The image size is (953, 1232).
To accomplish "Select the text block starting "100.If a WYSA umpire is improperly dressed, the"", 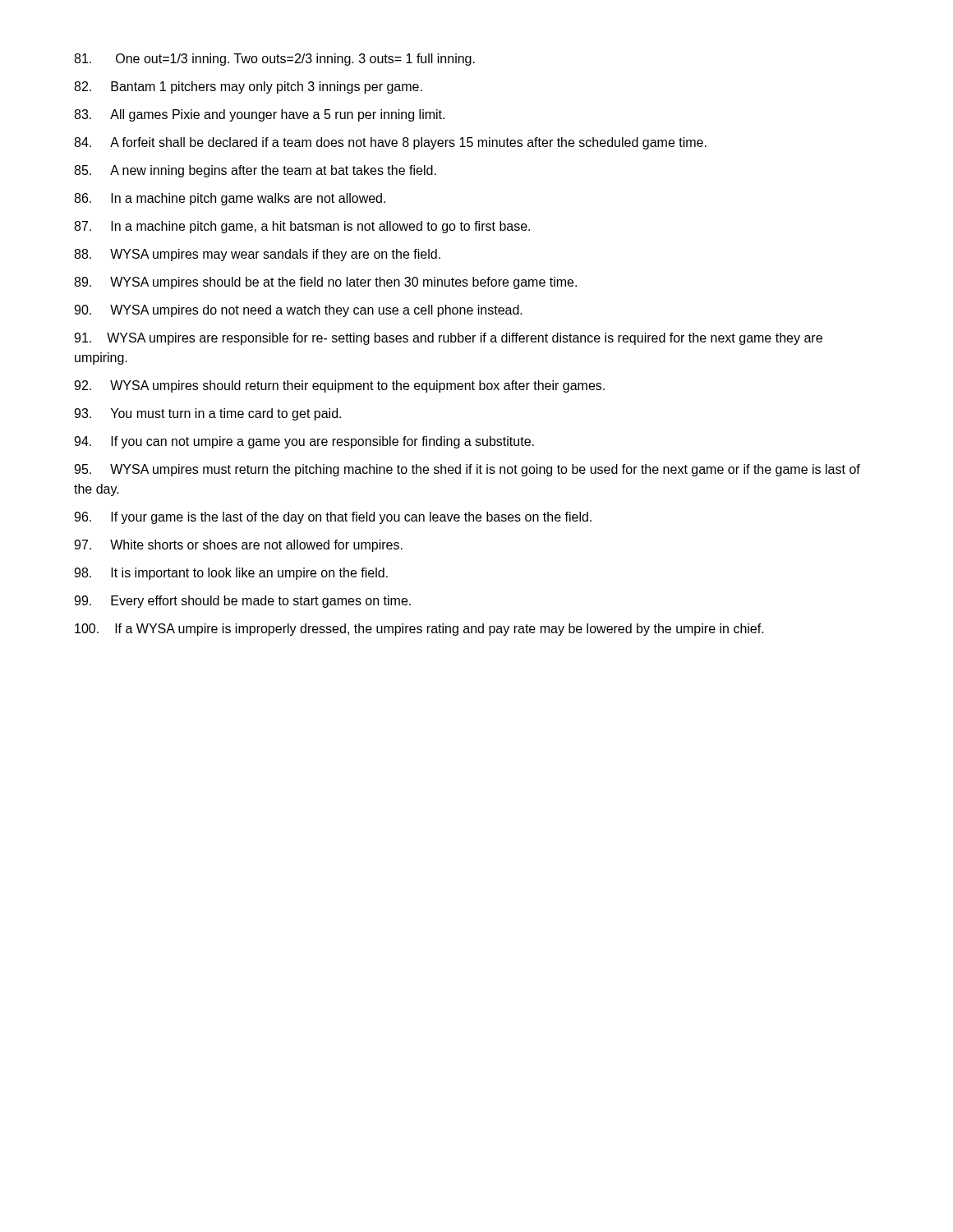I will pyautogui.click(x=419, y=629).
